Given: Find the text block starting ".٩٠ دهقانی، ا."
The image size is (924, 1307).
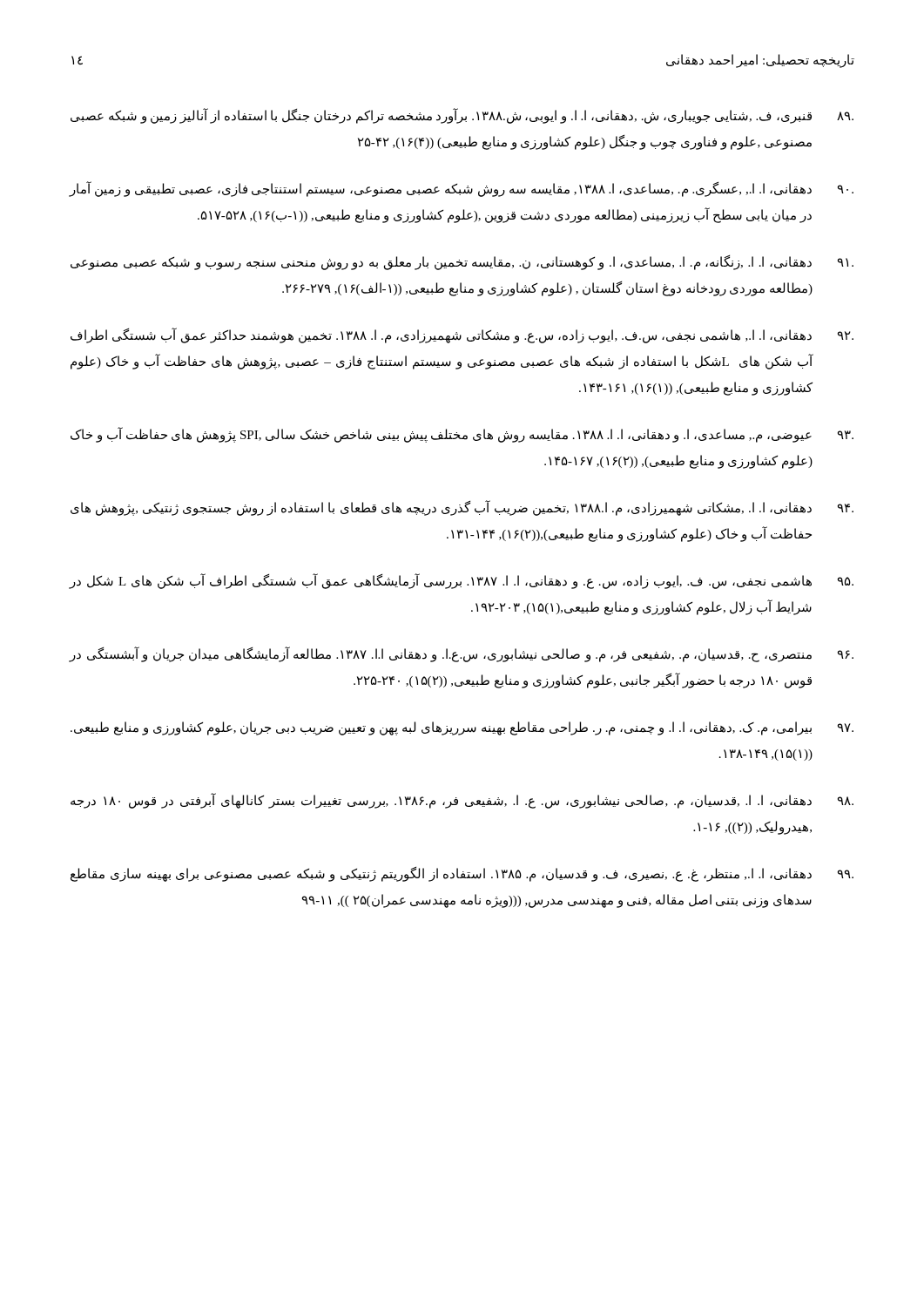Looking at the screenshot, I should (462, 202).
